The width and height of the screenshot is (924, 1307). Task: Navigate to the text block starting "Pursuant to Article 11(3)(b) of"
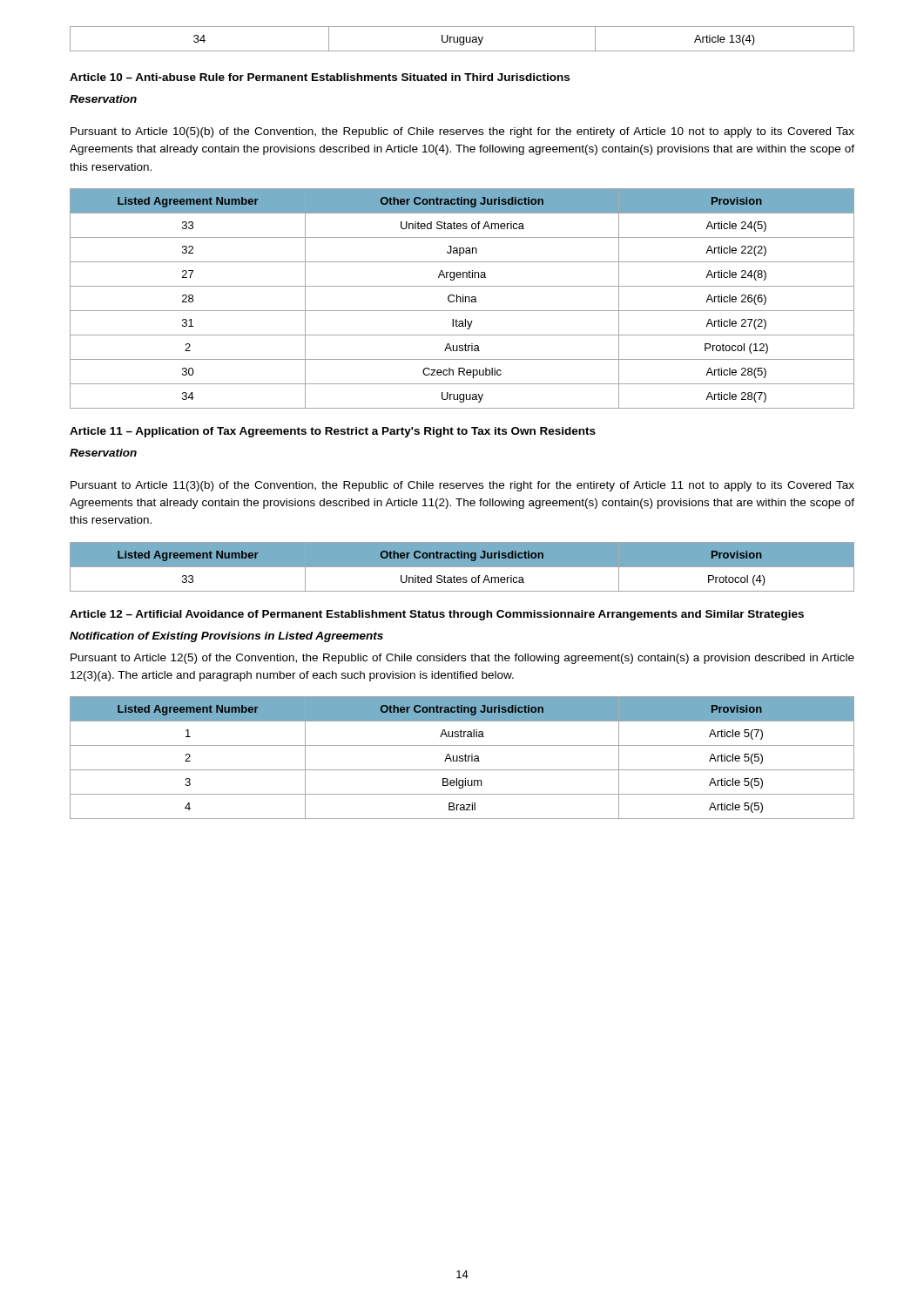[x=462, y=502]
